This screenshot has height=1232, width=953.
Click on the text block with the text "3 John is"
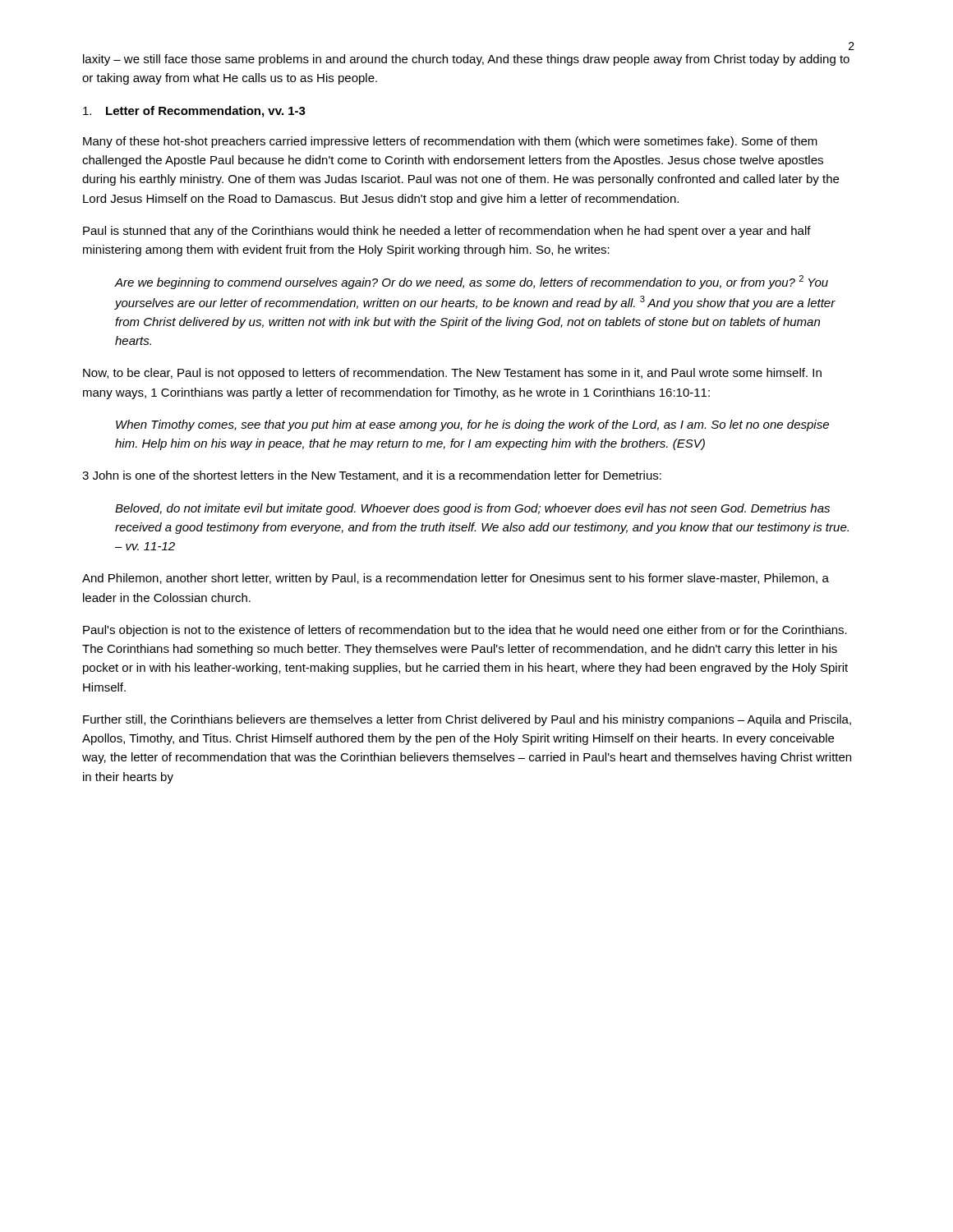(372, 475)
